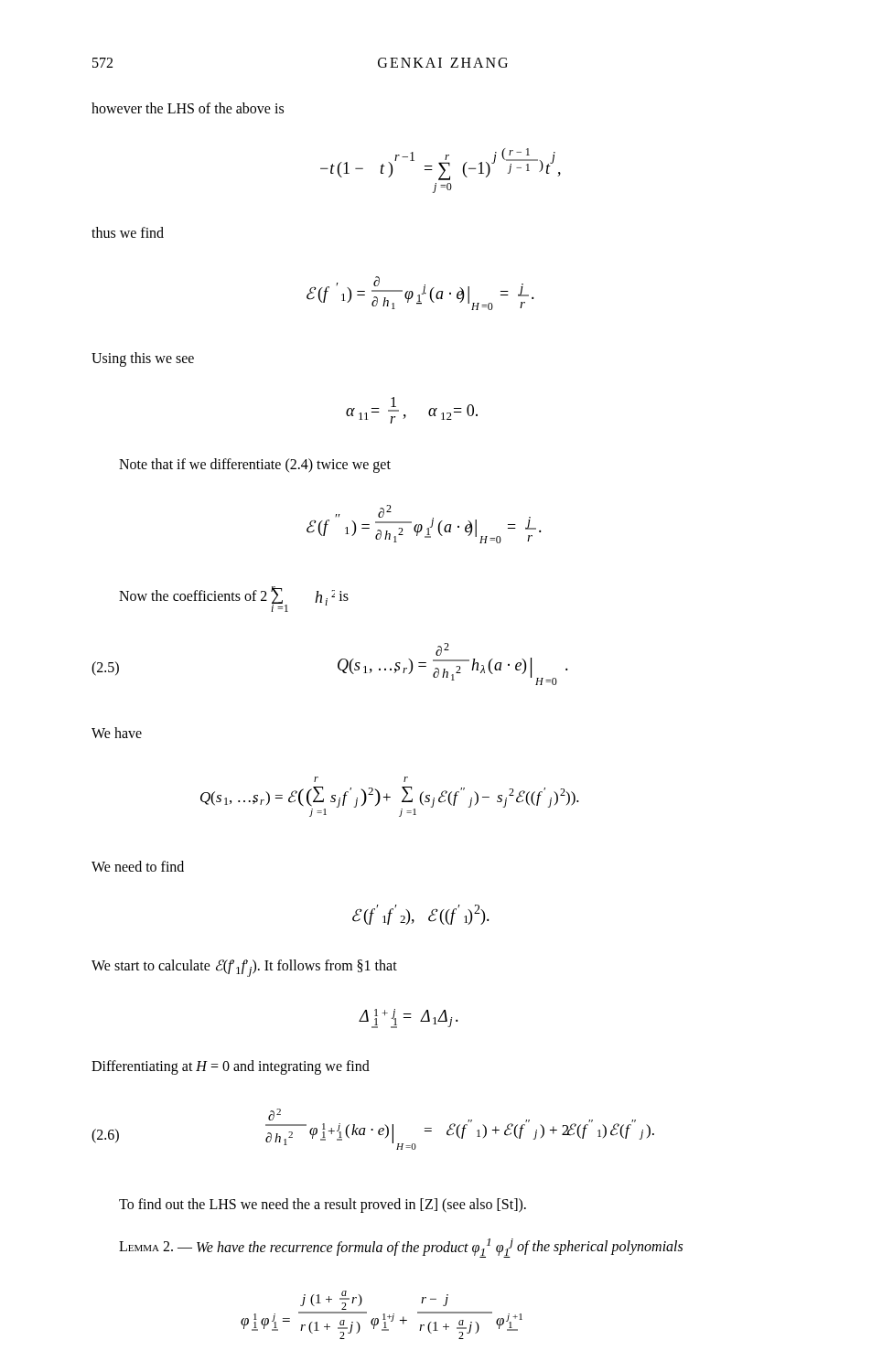Viewport: 893px width, 1372px height.
Task: Locate the region starting "(2.6) ∂ 2 ∂ h 1 2 φ"
Action: pyautogui.click(x=456, y=1135)
